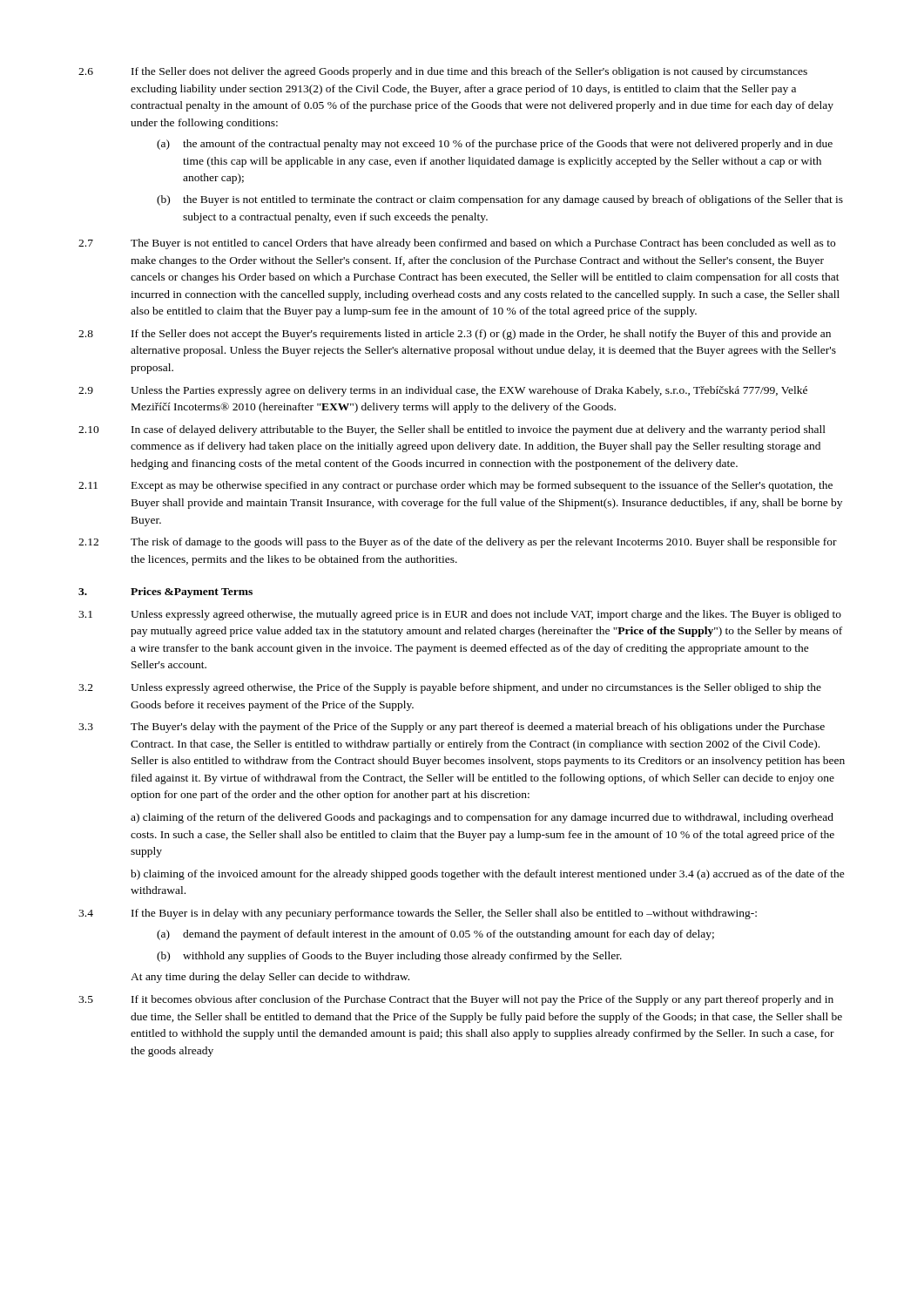Click the passage that begins "a) claiming of the return"
This screenshot has width=924, height=1307.
tap(483, 834)
